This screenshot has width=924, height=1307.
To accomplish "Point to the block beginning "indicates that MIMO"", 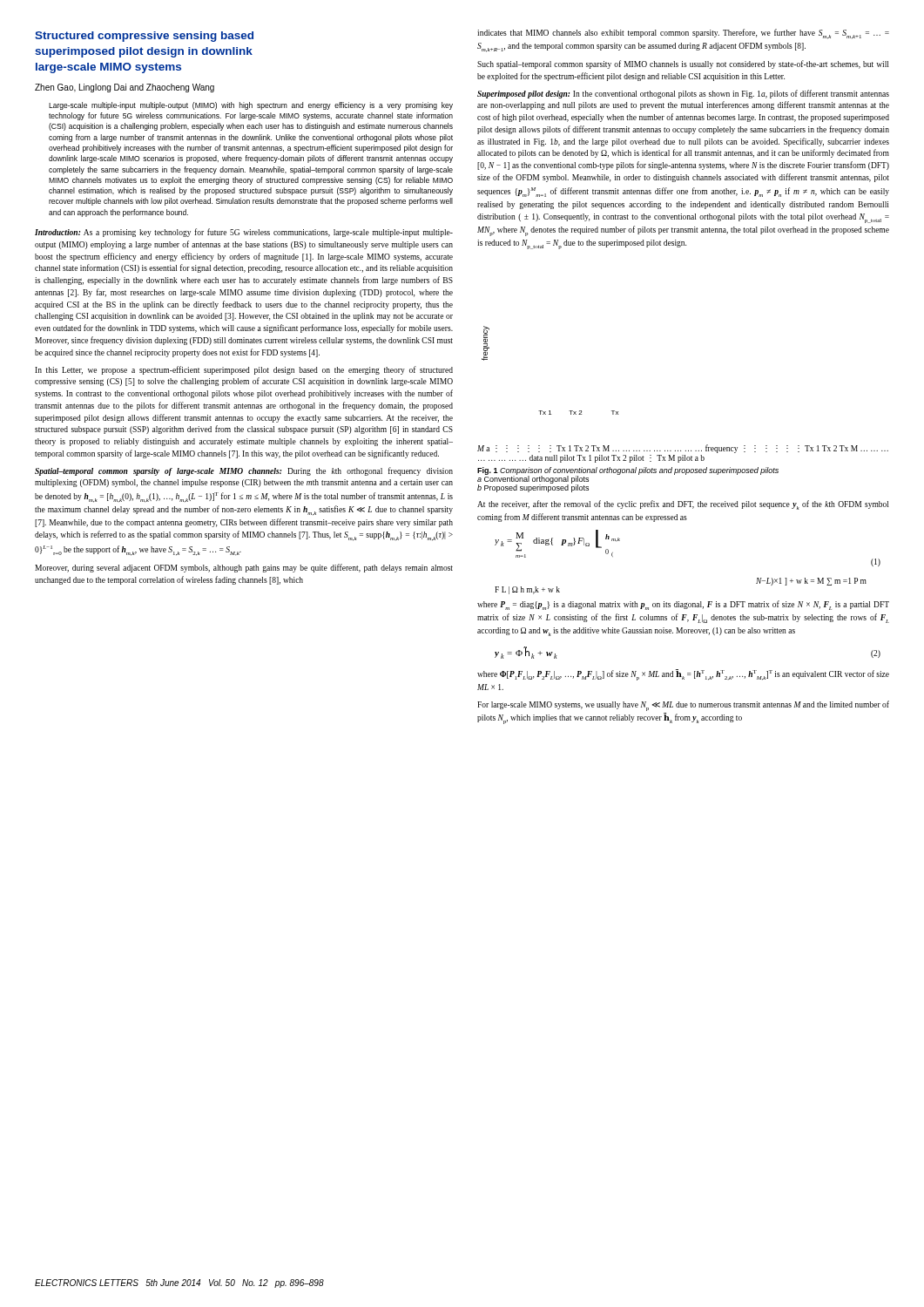I will (x=683, y=139).
